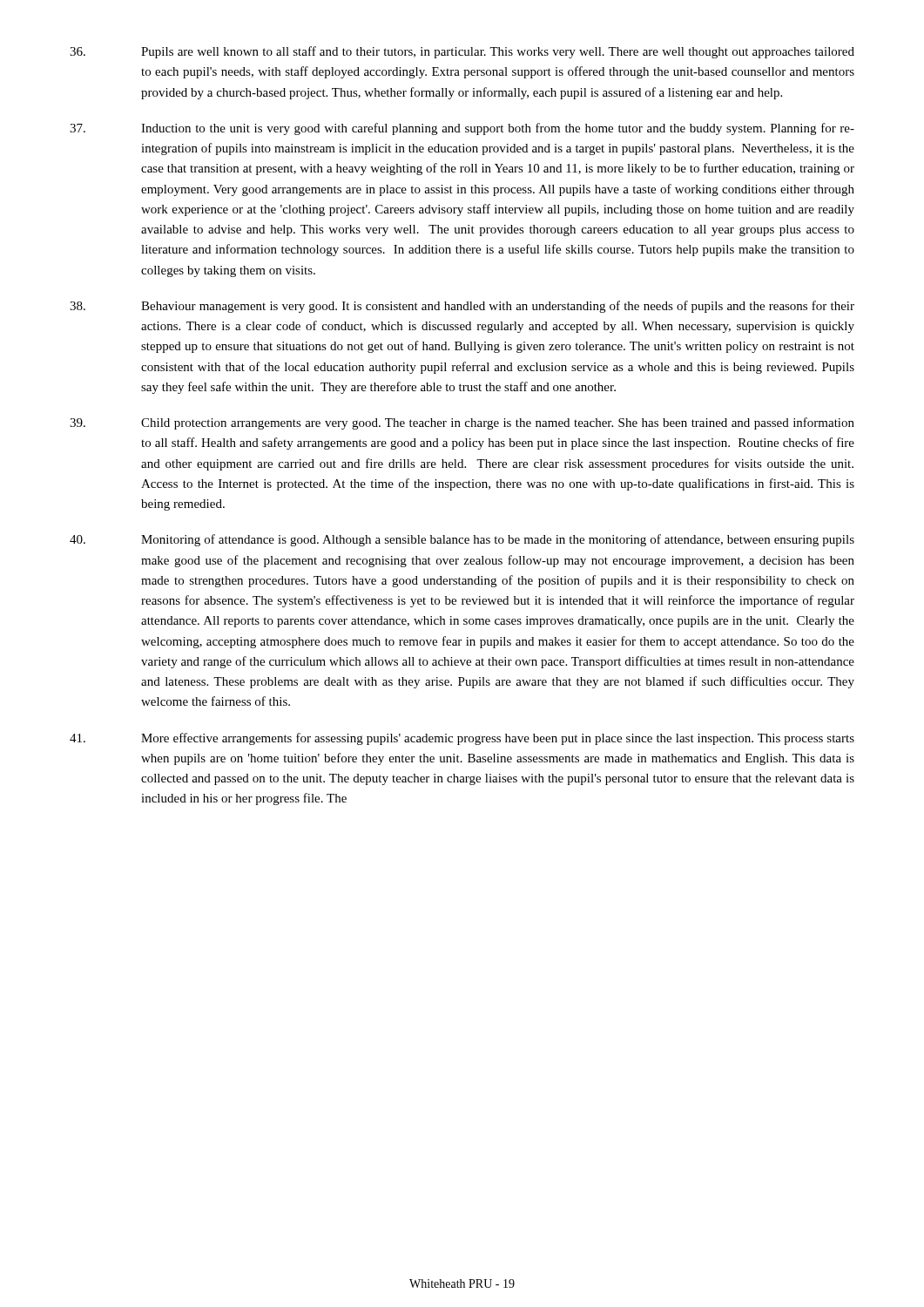The image size is (924, 1307).
Task: Find the list item containing "36. Pupils are well"
Action: [462, 72]
